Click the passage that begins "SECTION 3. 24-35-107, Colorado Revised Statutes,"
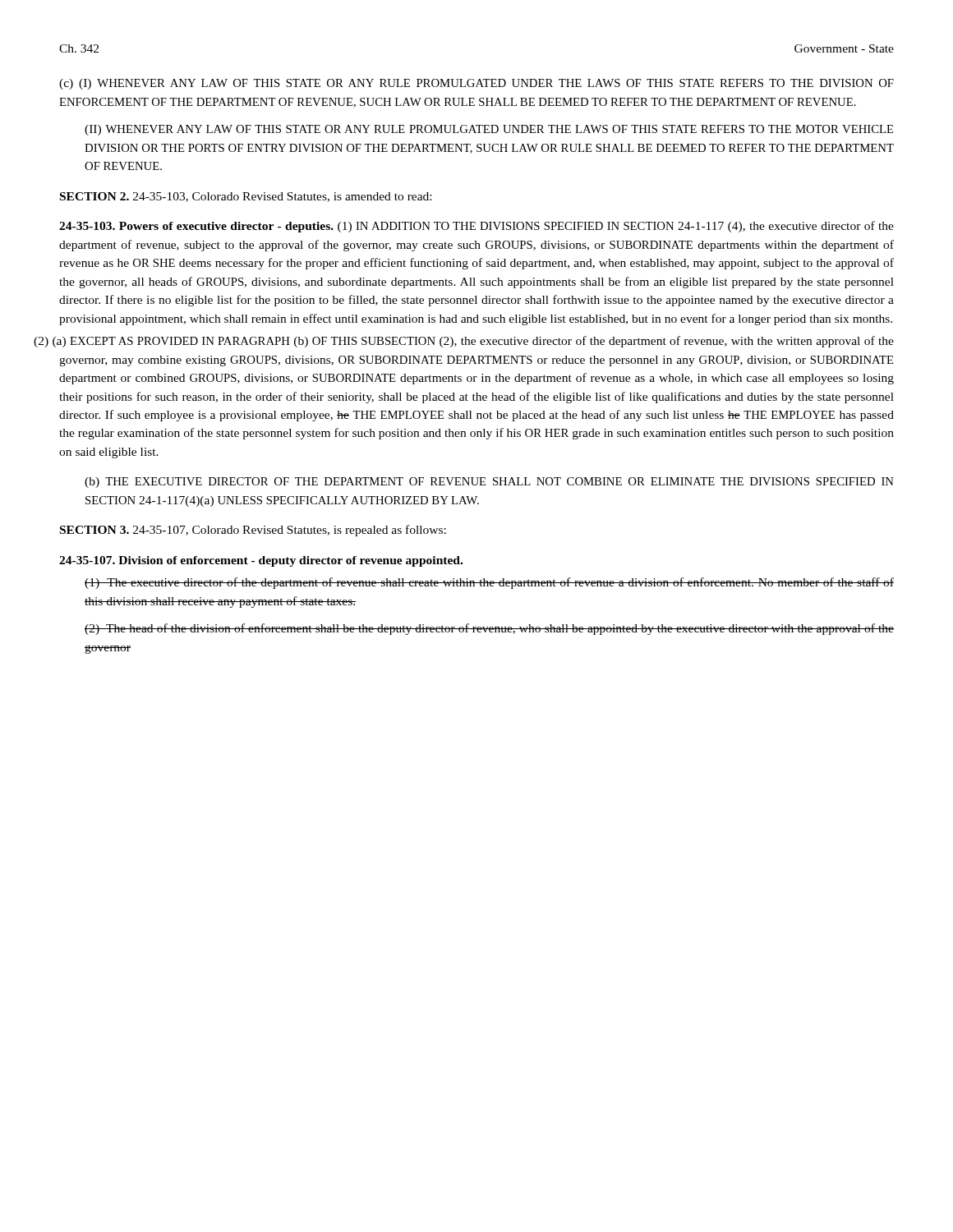 click(253, 530)
